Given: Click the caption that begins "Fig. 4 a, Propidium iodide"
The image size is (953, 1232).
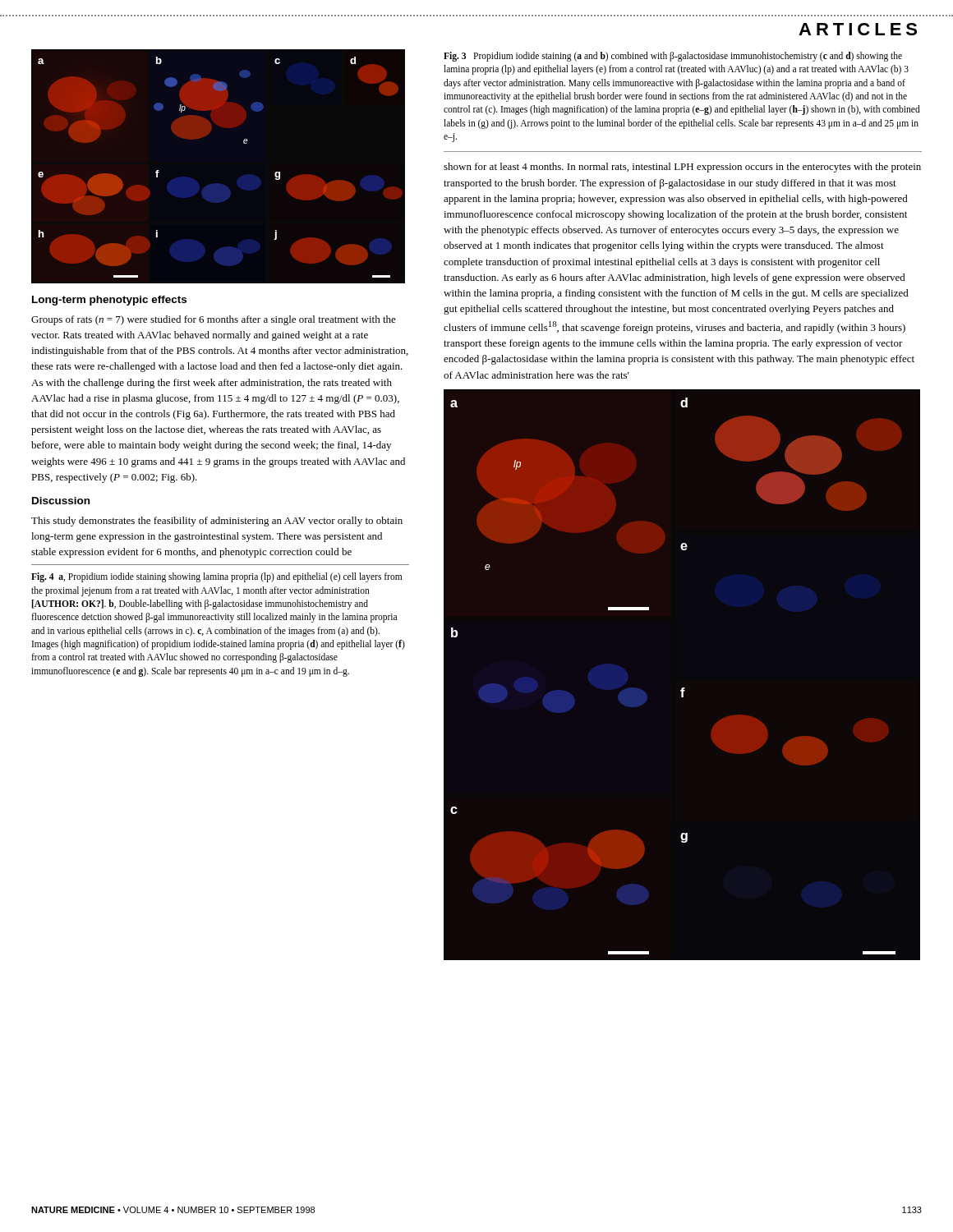Looking at the screenshot, I should (218, 624).
